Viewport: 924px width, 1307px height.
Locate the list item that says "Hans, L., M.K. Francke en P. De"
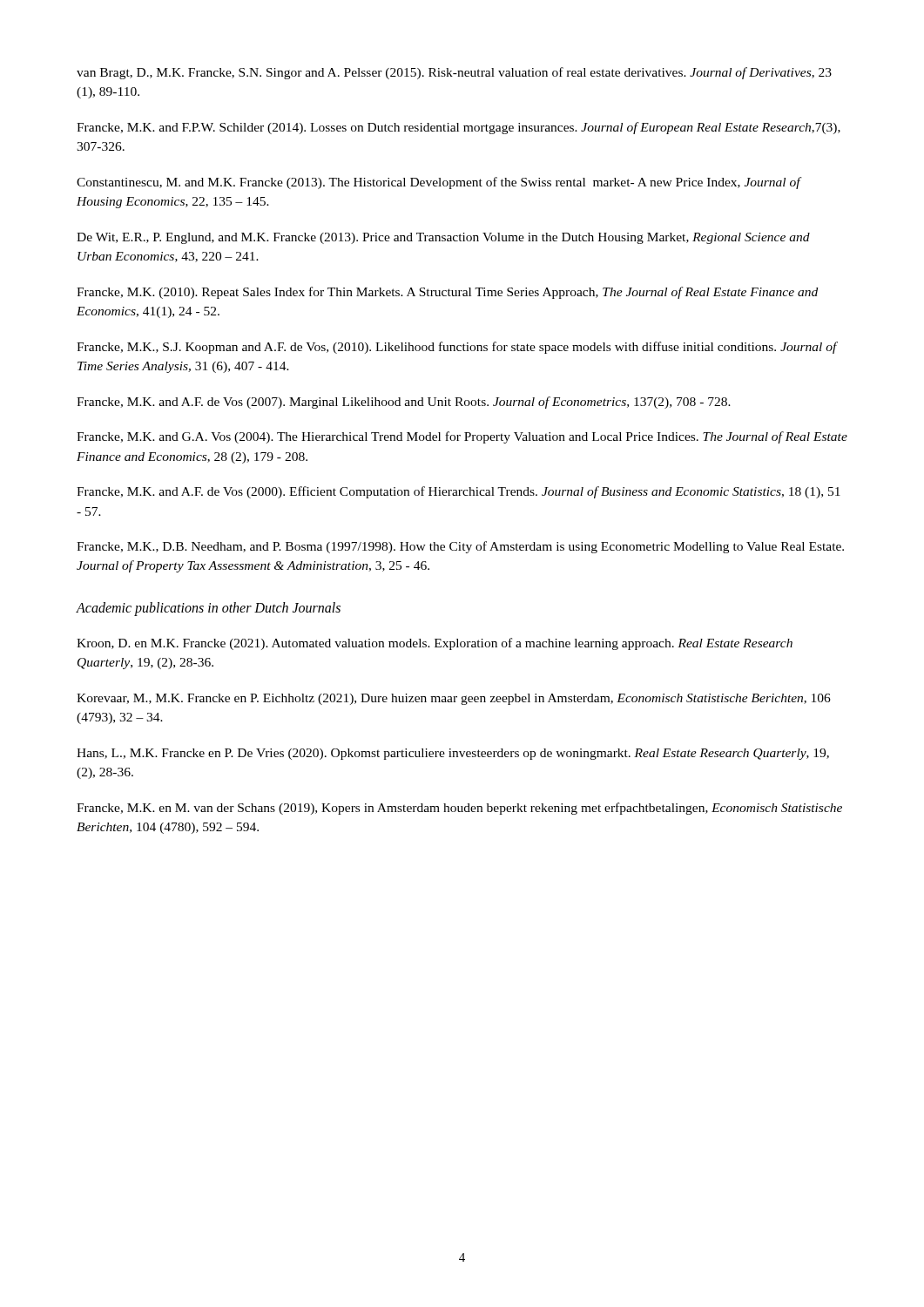point(453,762)
